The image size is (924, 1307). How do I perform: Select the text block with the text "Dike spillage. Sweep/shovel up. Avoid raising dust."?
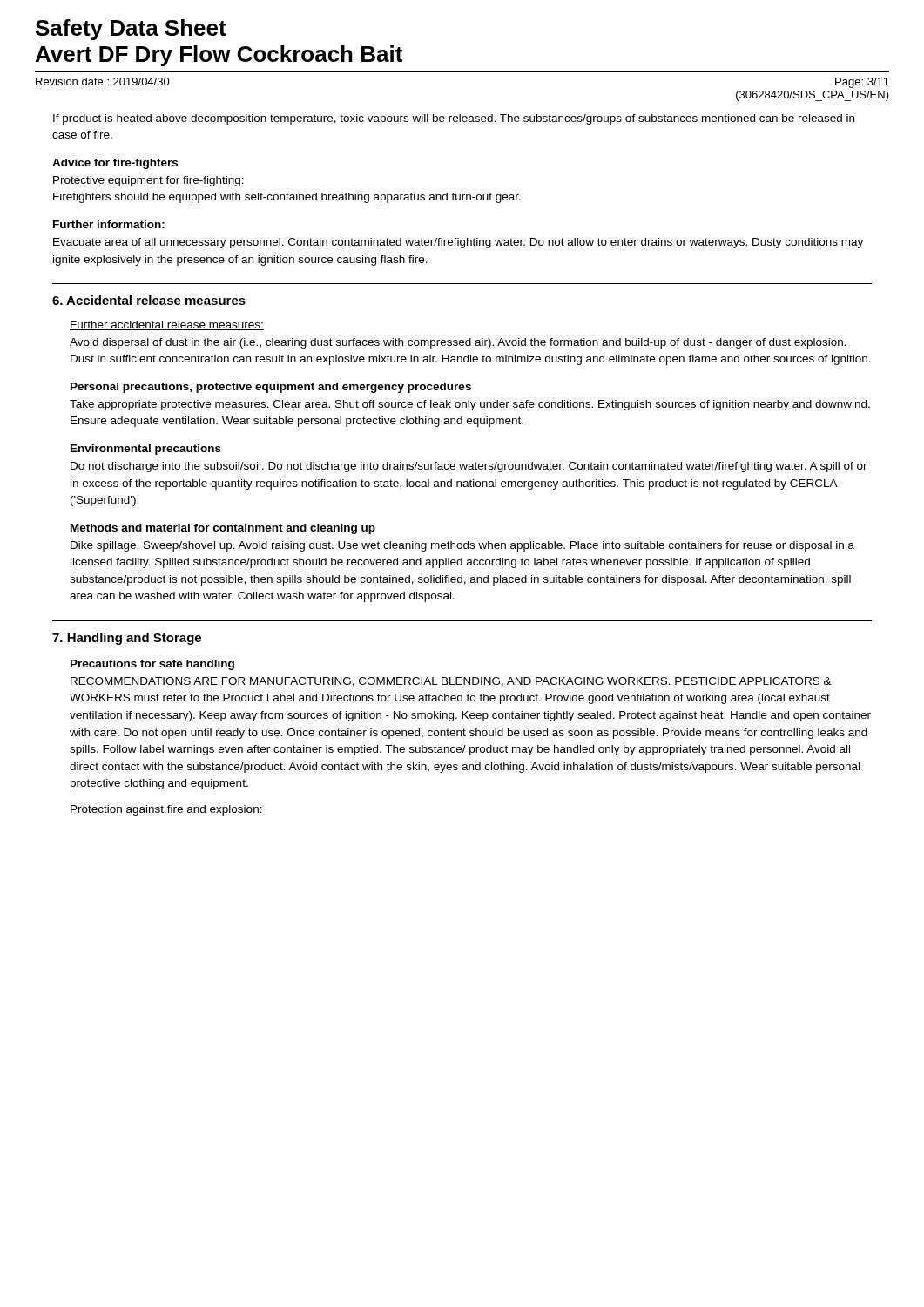click(462, 570)
